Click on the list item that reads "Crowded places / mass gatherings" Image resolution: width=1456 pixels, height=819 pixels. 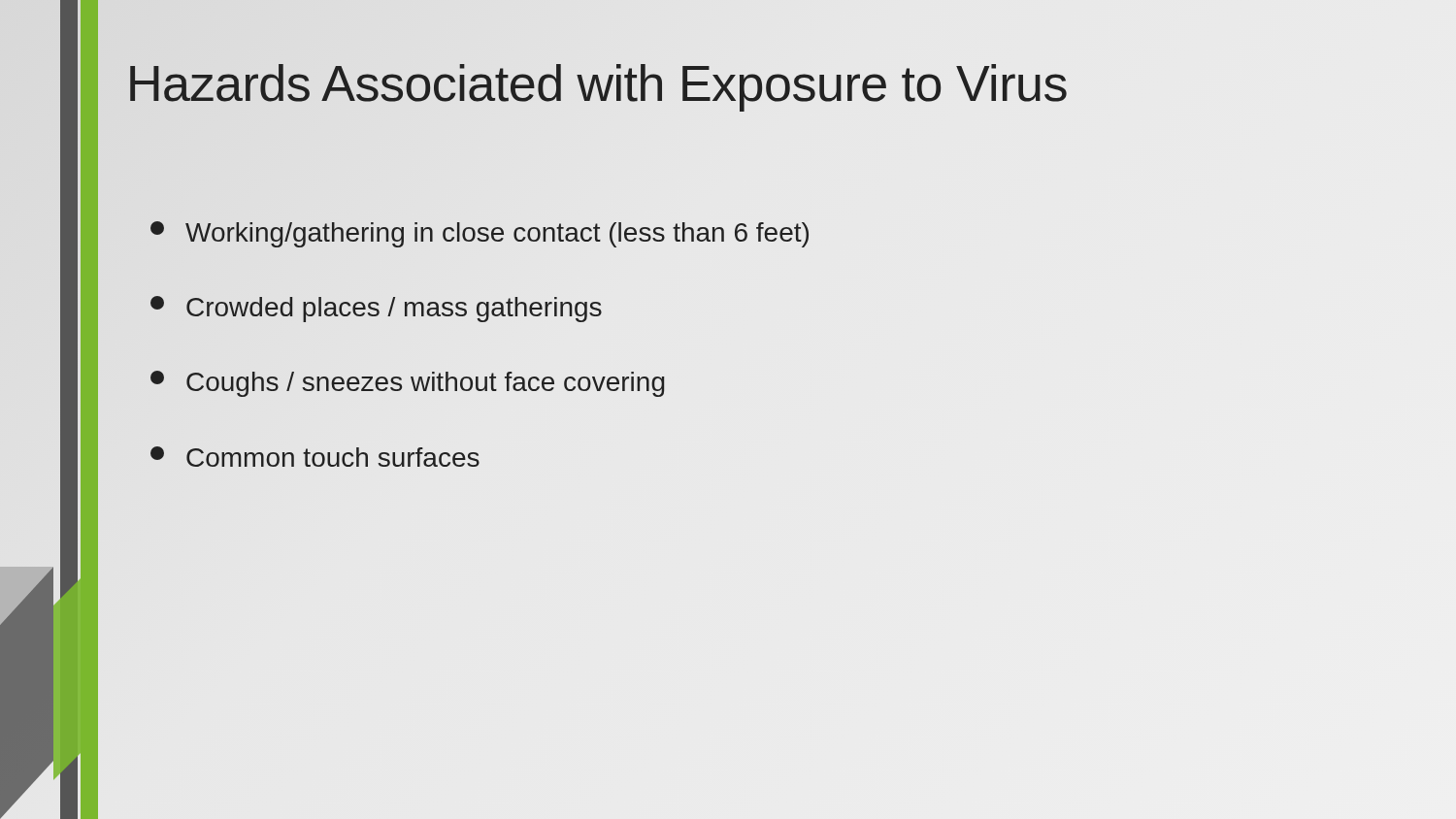376,307
